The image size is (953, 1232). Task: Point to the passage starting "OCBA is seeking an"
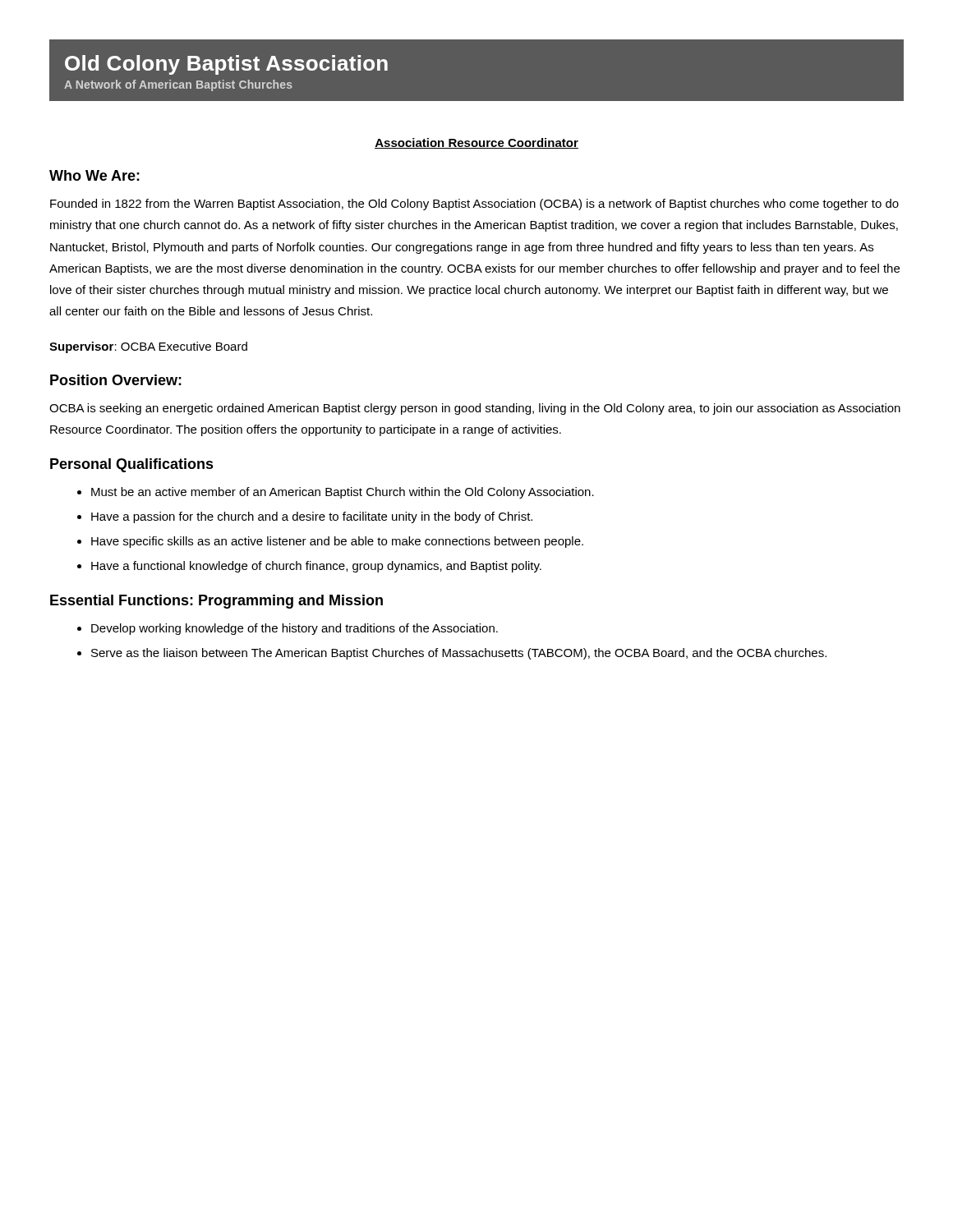(x=475, y=419)
